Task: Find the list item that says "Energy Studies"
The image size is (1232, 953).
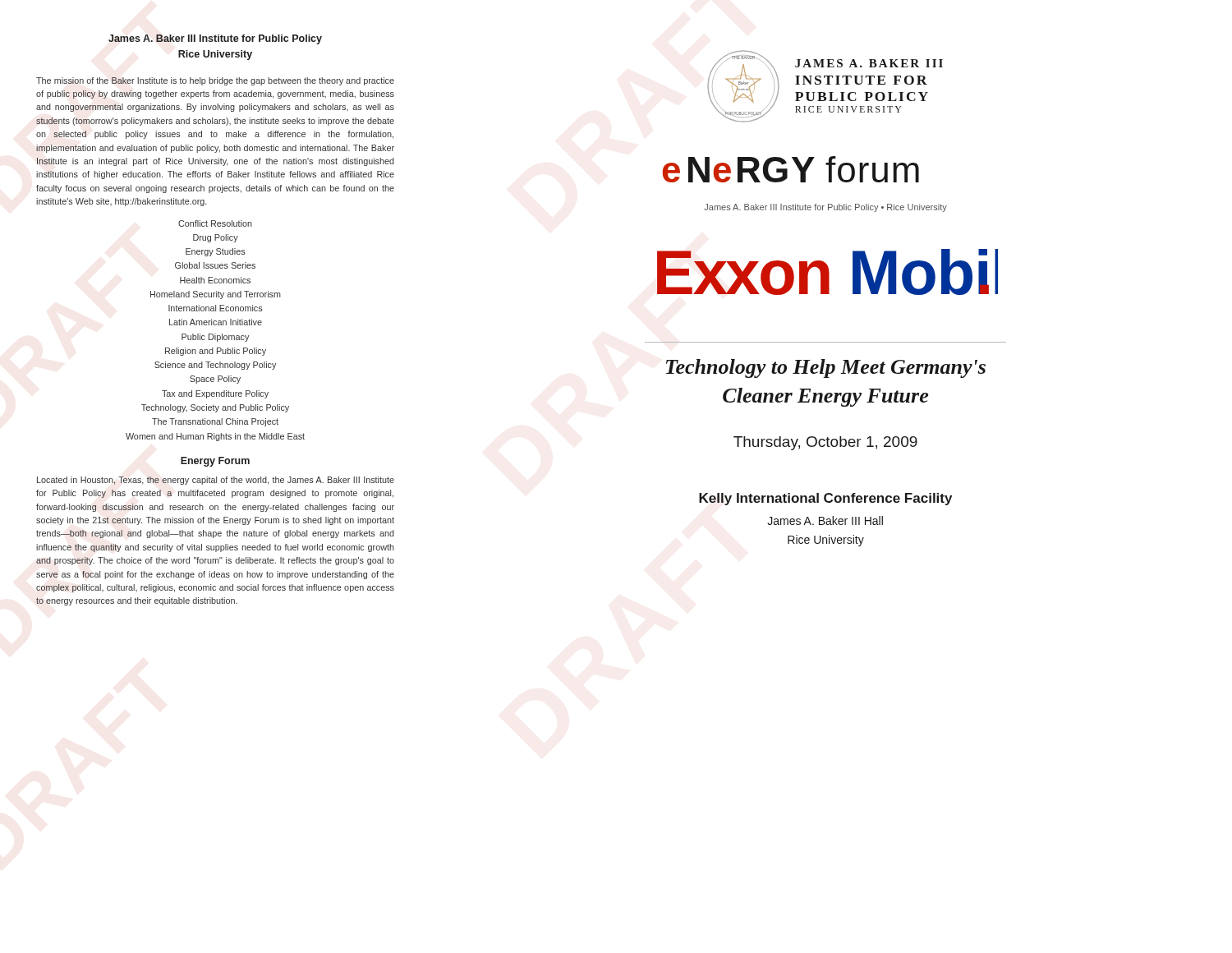Action: coord(215,251)
